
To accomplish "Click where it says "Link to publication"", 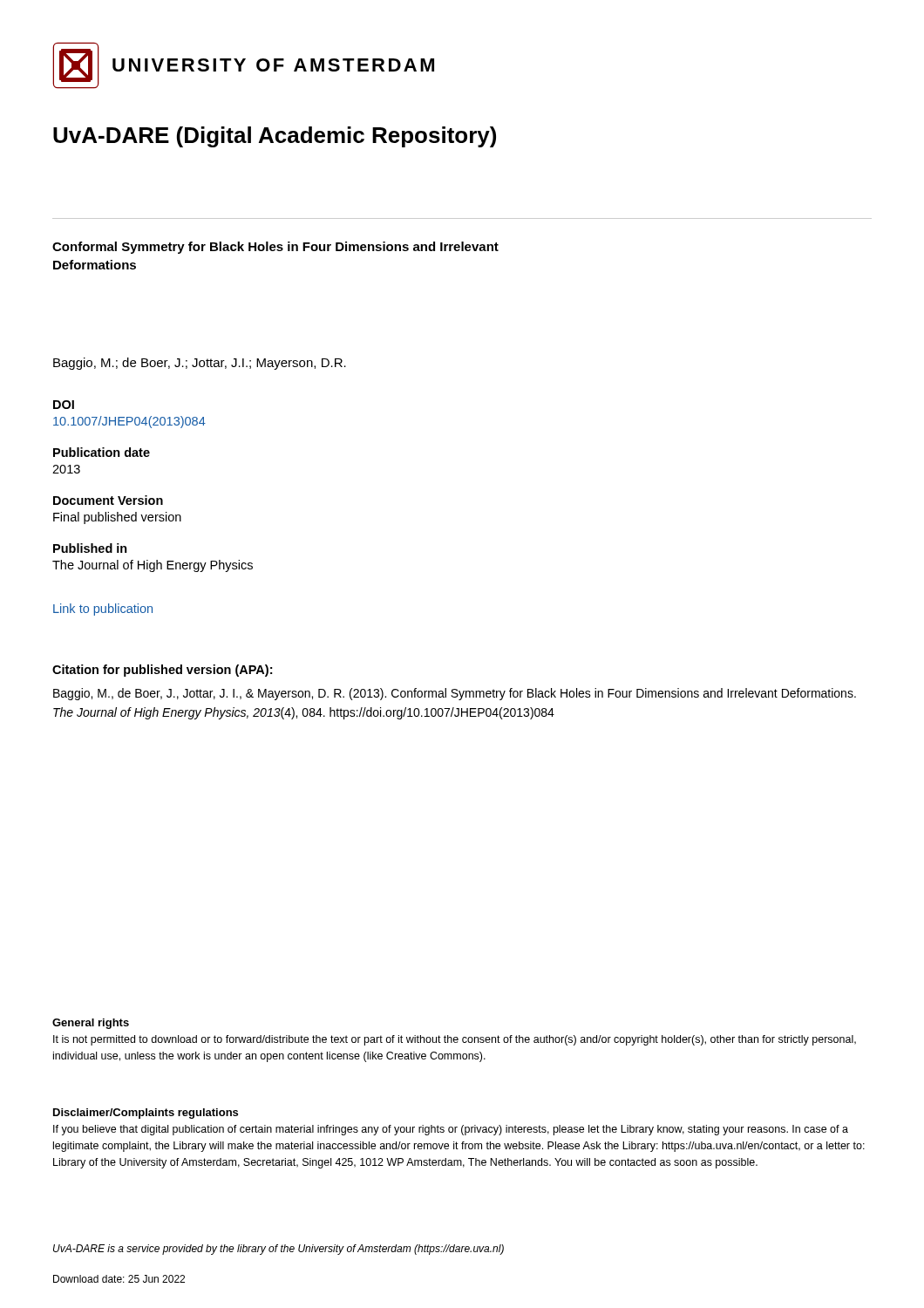I will [x=103, y=609].
